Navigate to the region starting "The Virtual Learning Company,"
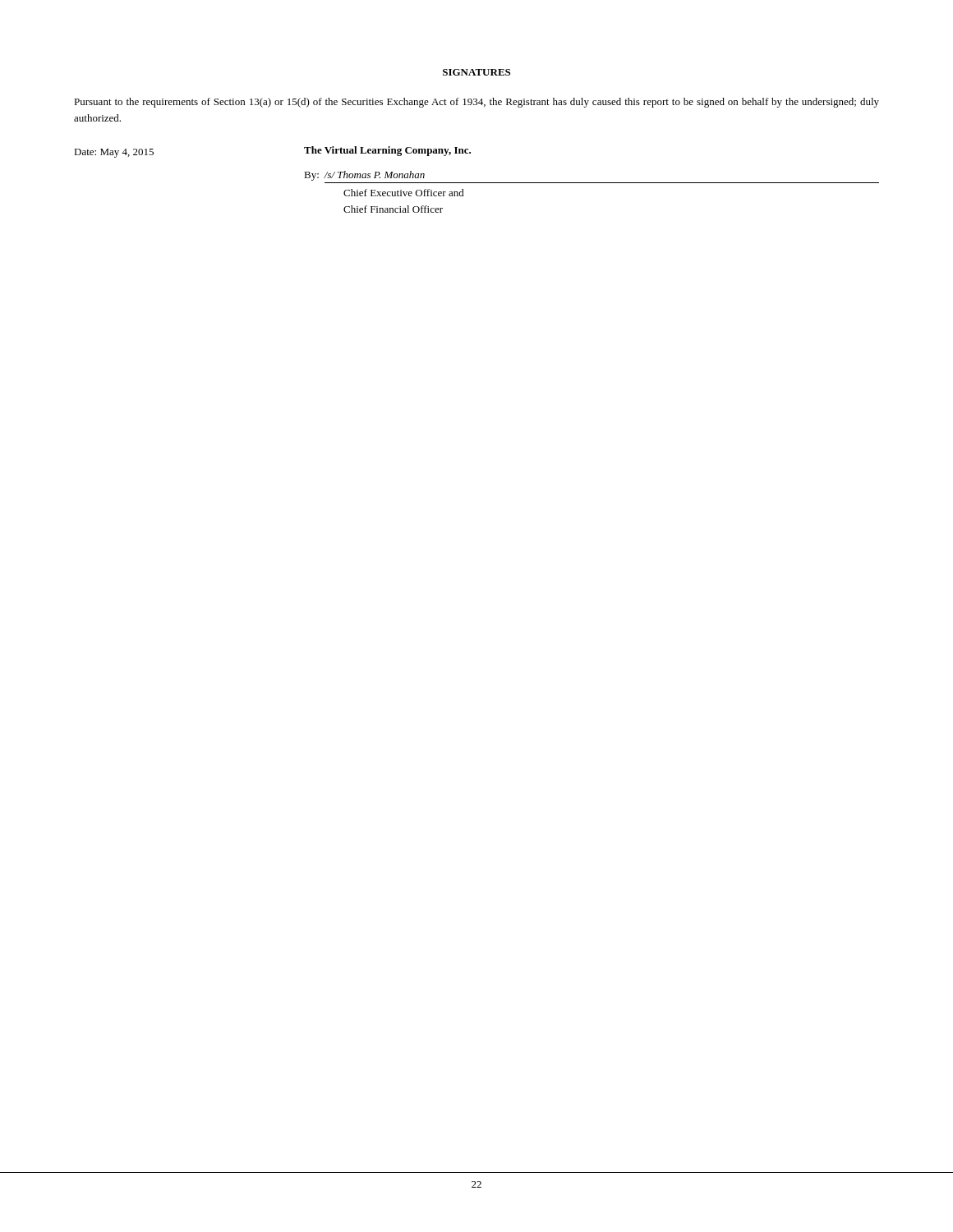Screen dimensions: 1232x953 pos(592,180)
